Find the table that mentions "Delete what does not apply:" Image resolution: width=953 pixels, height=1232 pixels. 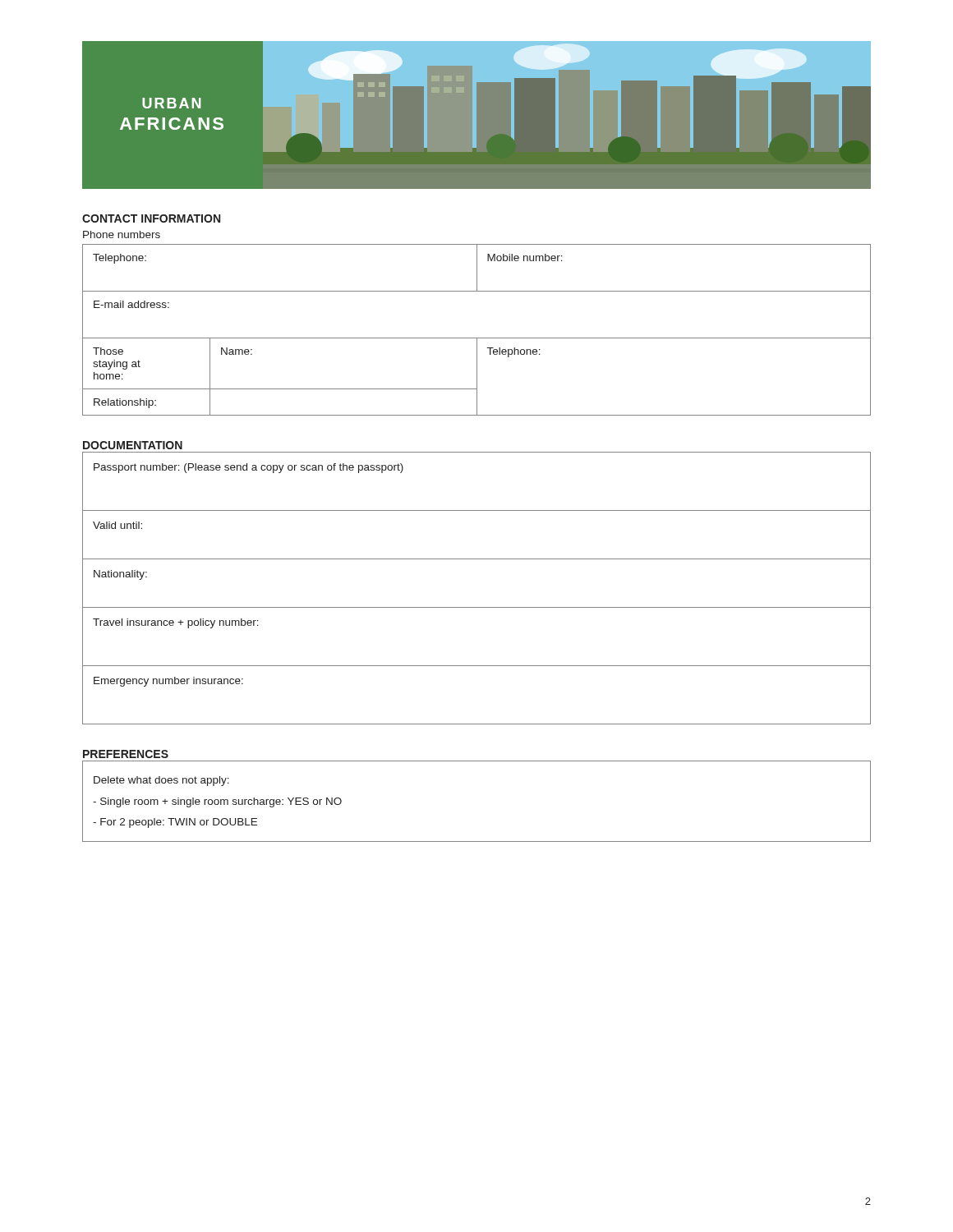tap(476, 801)
